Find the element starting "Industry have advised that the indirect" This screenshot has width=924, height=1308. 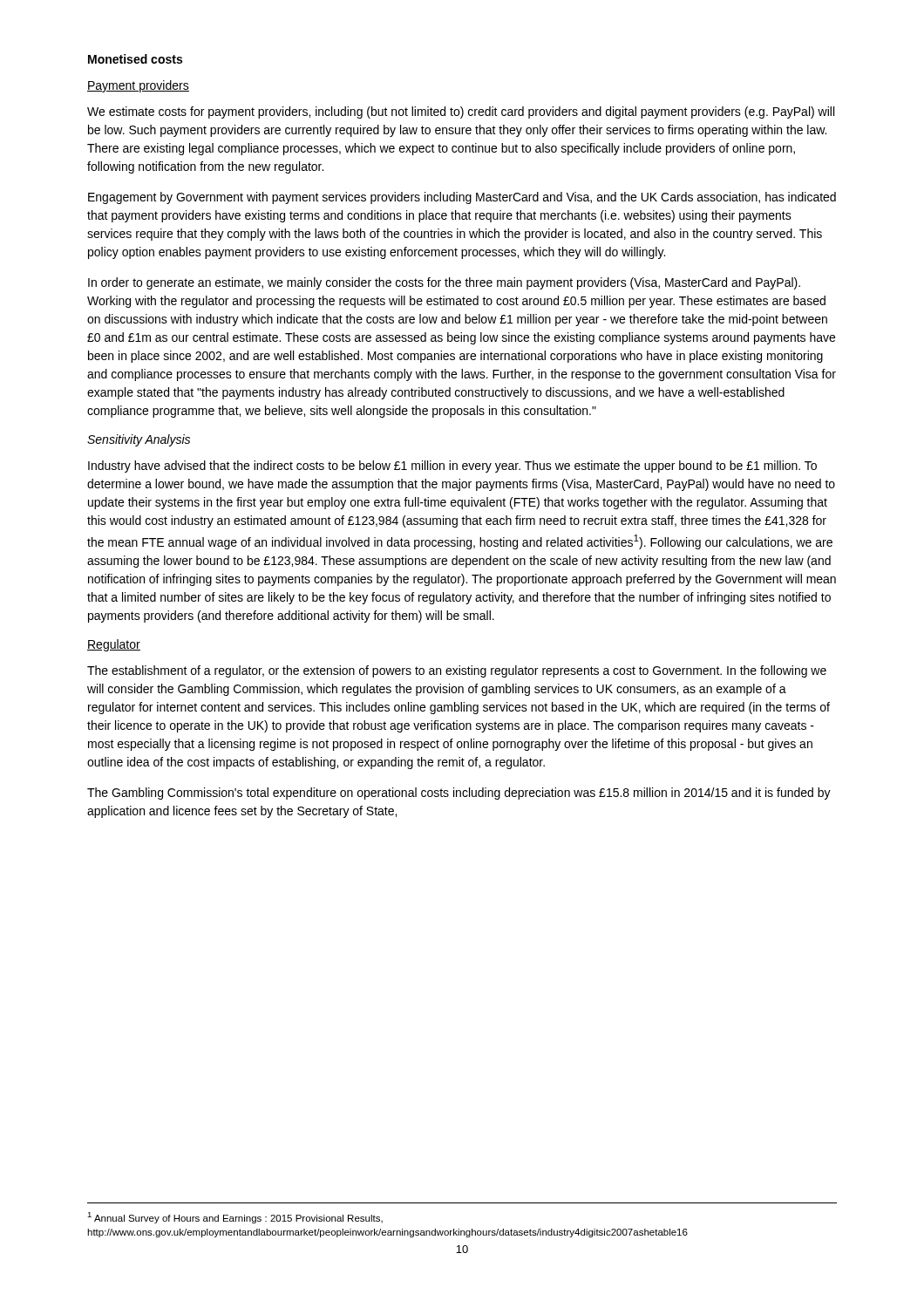point(462,541)
